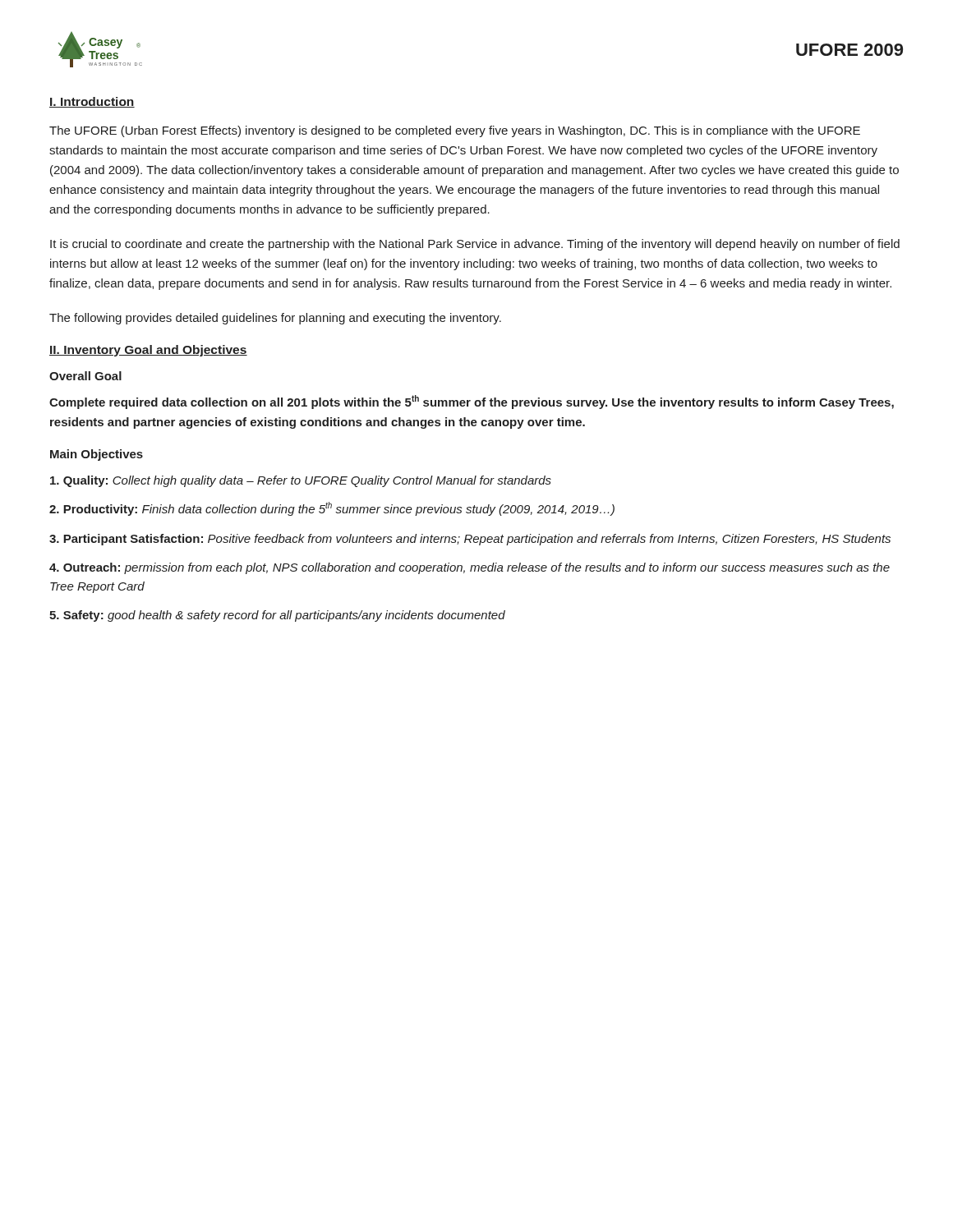Locate the logo
This screenshot has height=1232, width=953.
(x=103, y=50)
